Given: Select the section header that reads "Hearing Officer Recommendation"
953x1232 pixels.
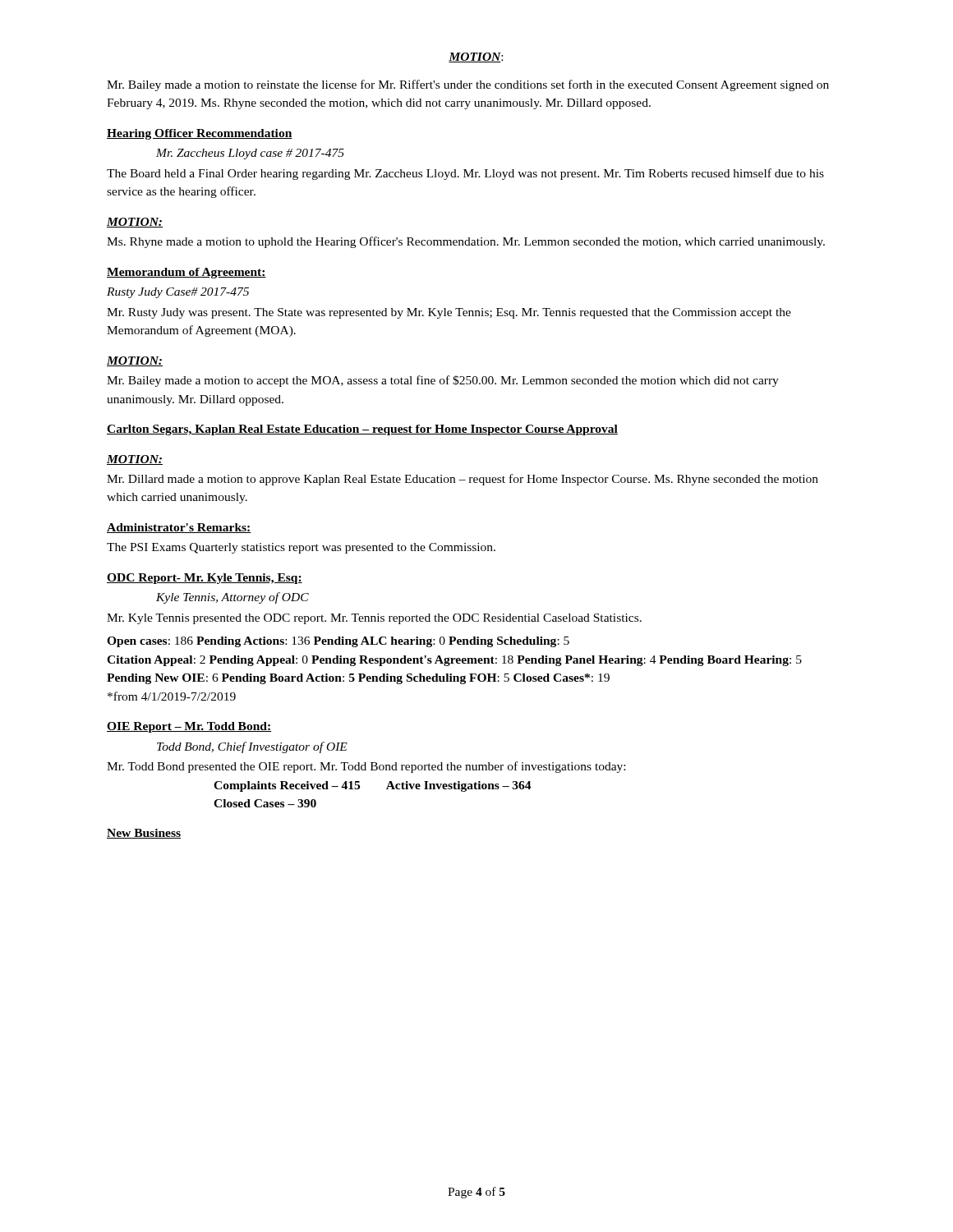Looking at the screenshot, I should click(200, 134).
